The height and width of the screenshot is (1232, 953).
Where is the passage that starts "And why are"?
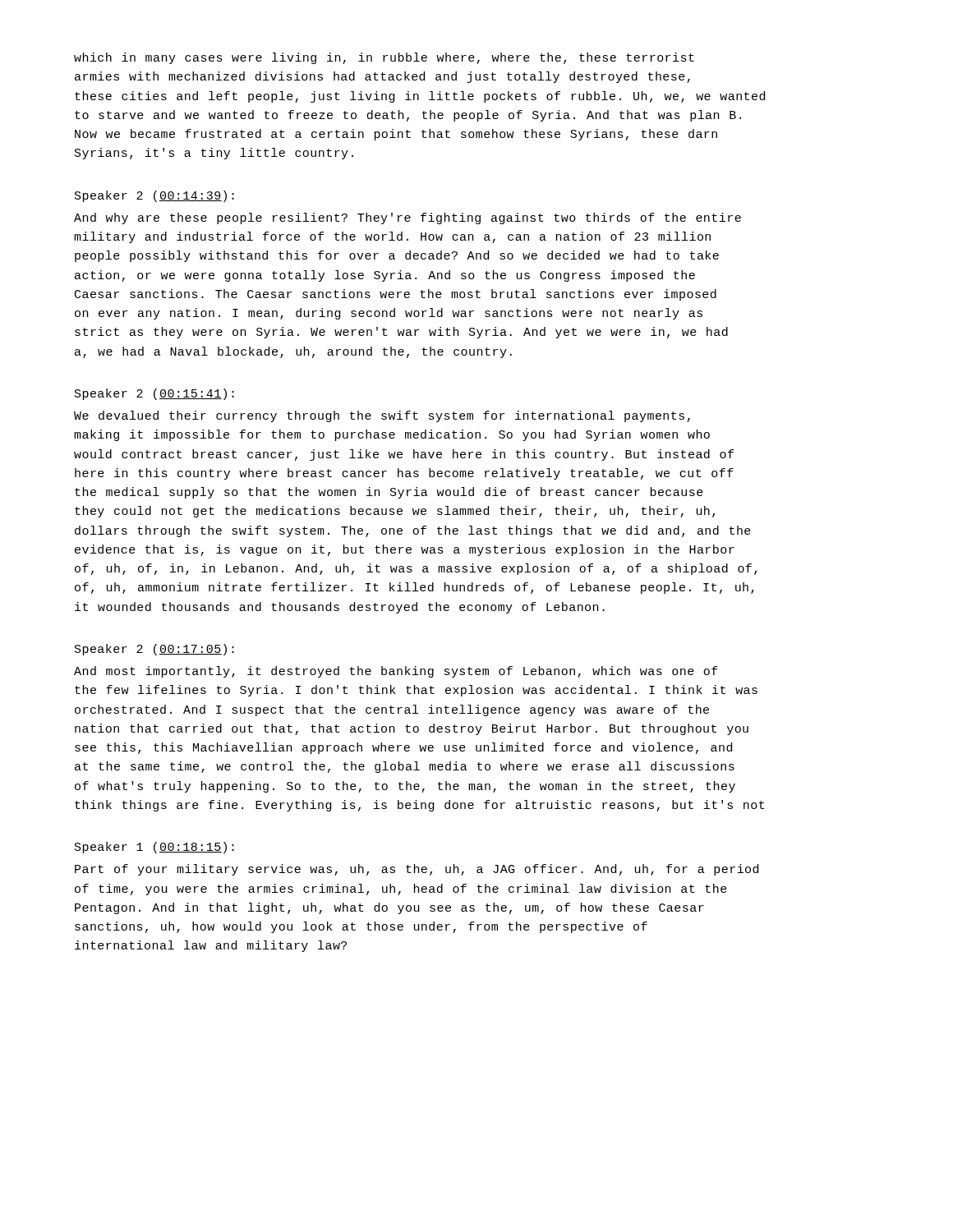point(408,286)
